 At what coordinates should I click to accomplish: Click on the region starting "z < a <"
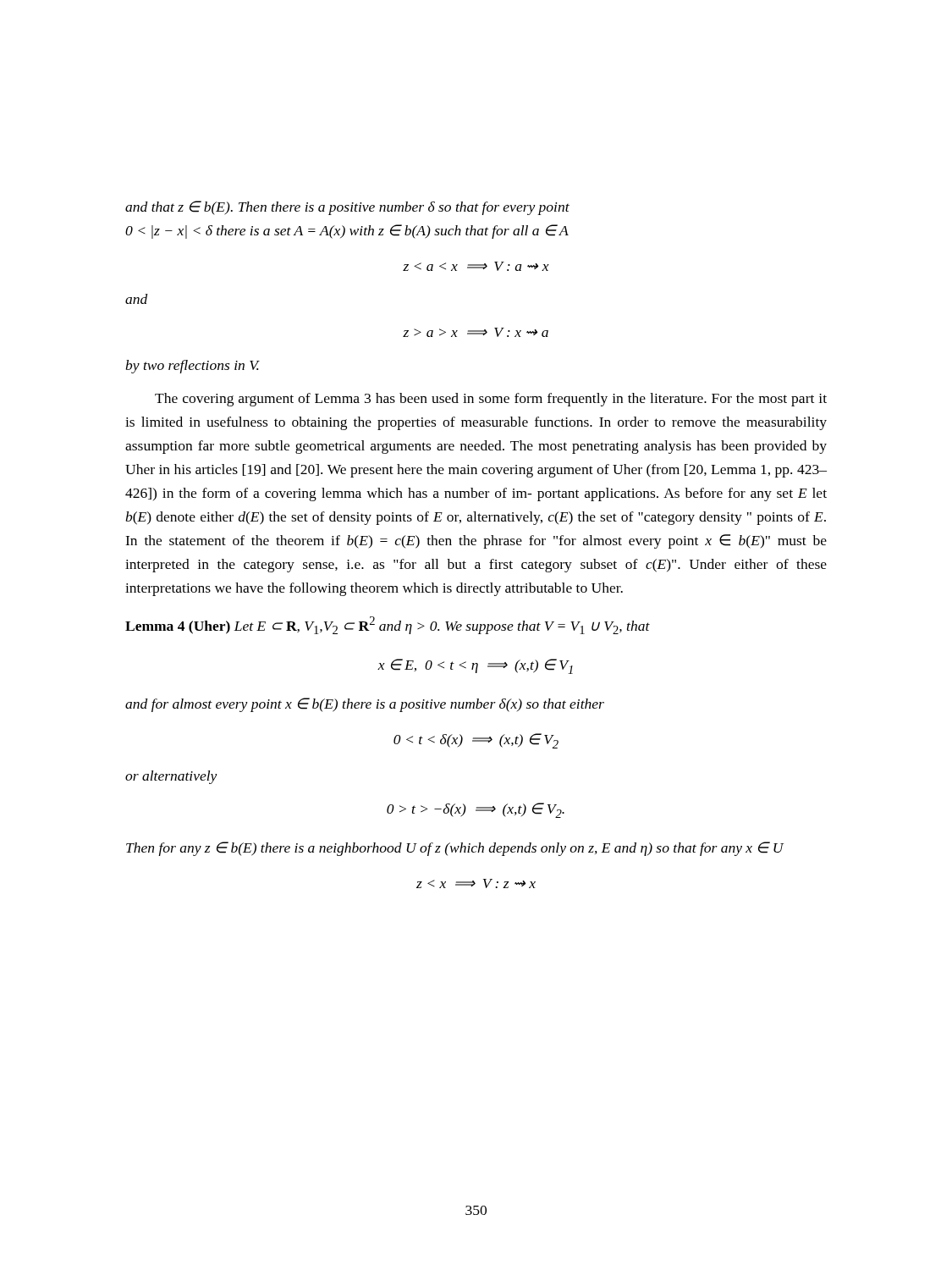pos(476,266)
